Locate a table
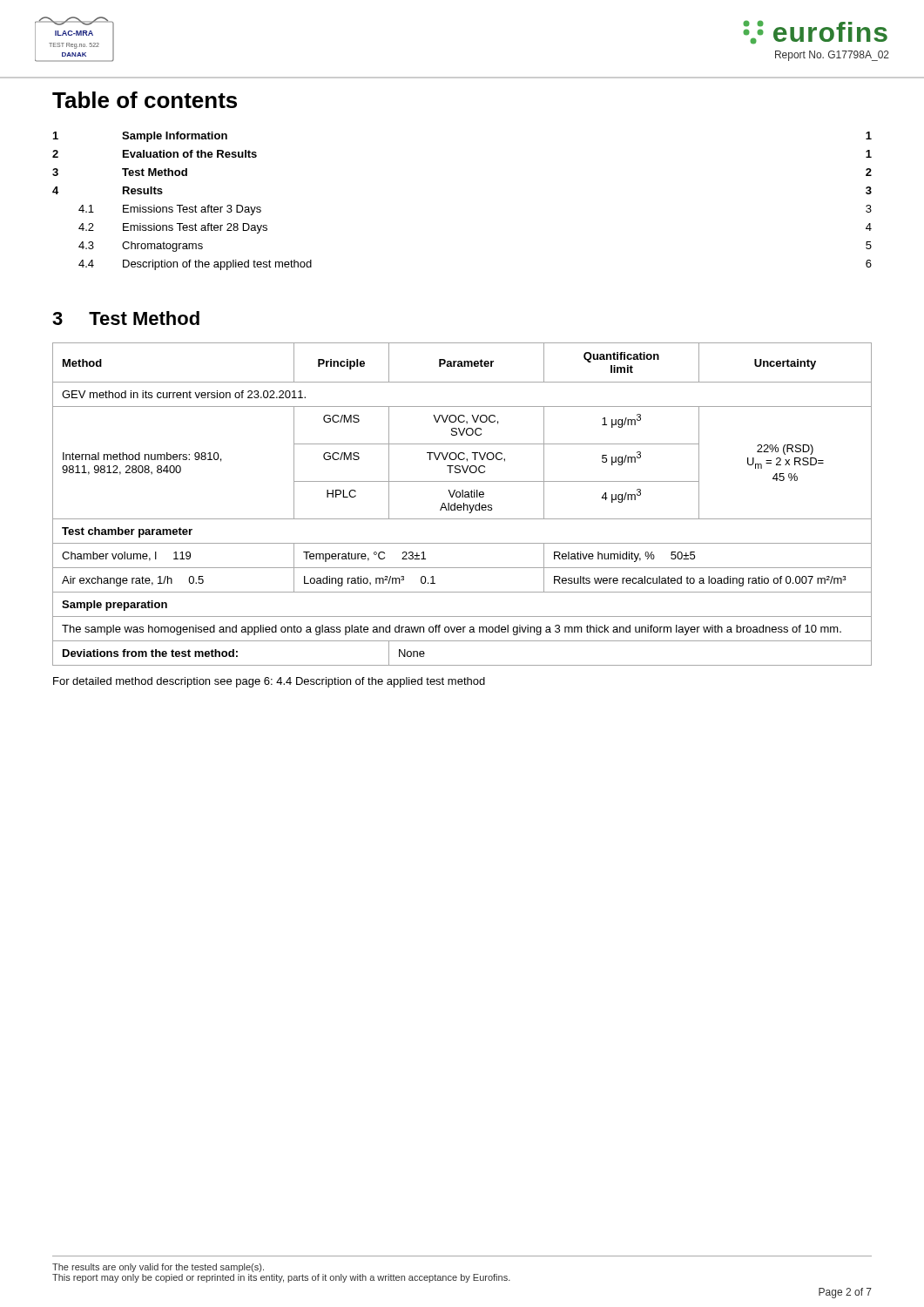 click(x=462, y=504)
